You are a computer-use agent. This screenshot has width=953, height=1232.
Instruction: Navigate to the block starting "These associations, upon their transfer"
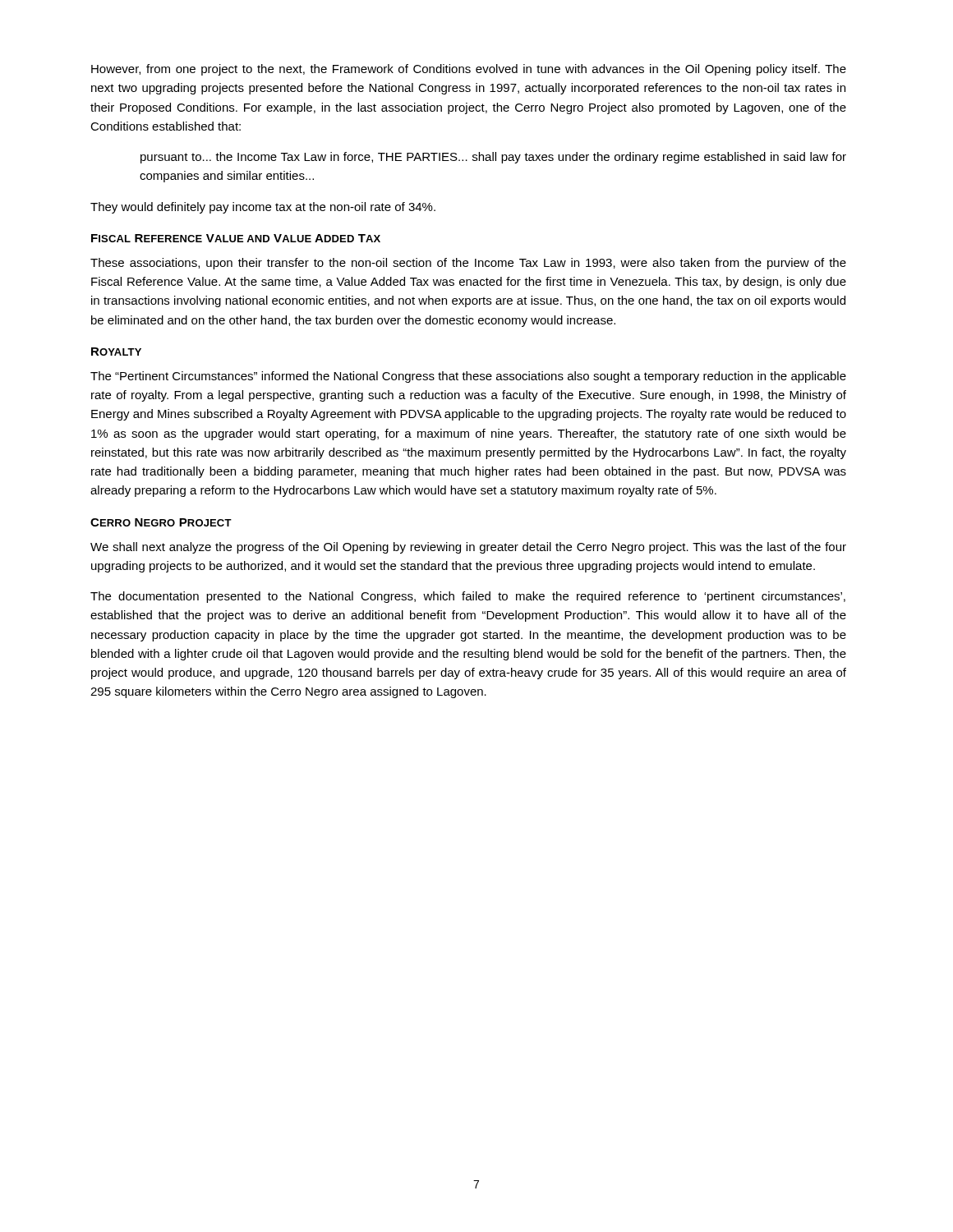[x=468, y=291]
